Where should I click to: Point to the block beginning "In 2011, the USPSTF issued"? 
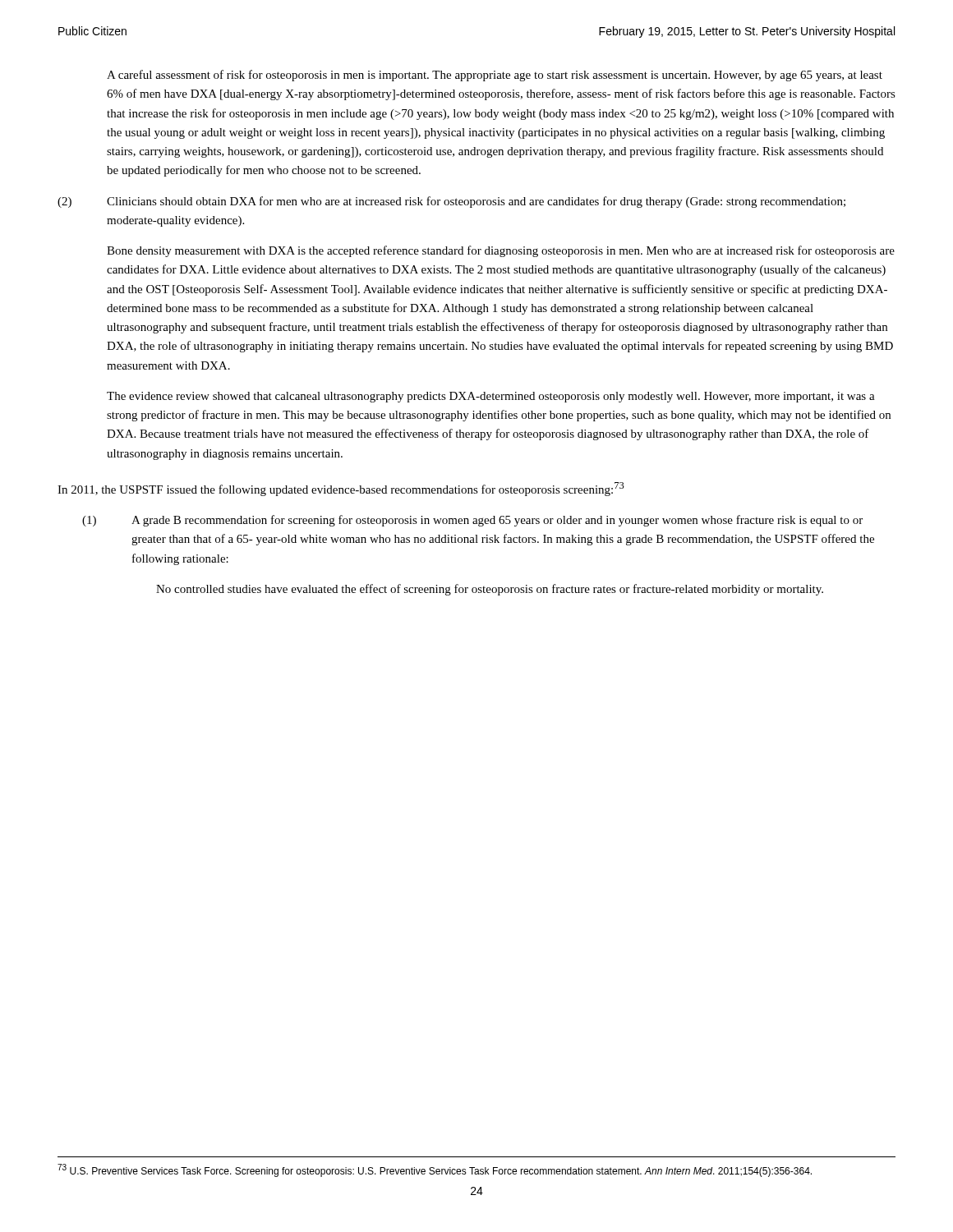click(x=341, y=488)
